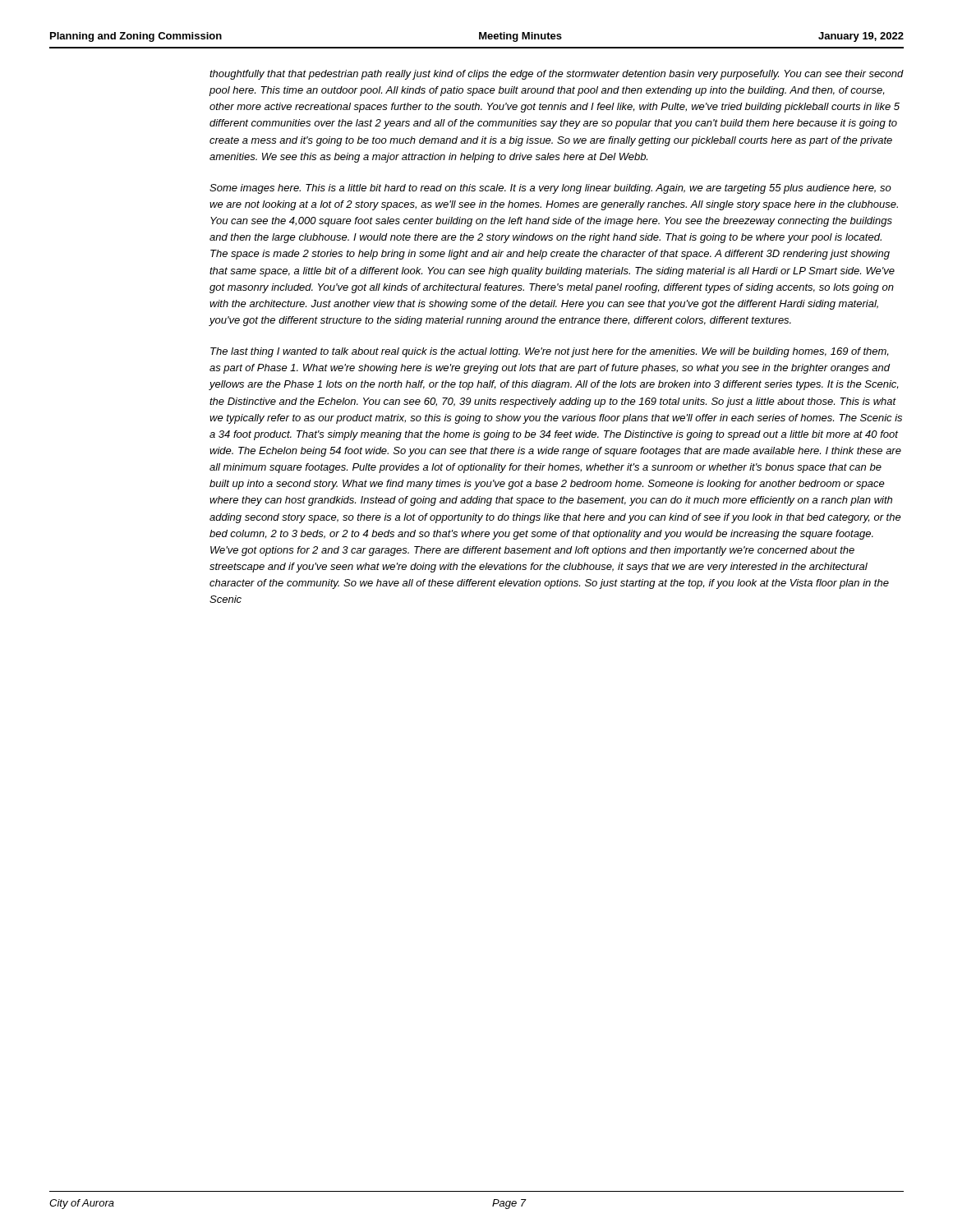Click on the text block containing "thoughtfully that that pedestrian"
Screen dimensions: 1232x953
point(556,115)
